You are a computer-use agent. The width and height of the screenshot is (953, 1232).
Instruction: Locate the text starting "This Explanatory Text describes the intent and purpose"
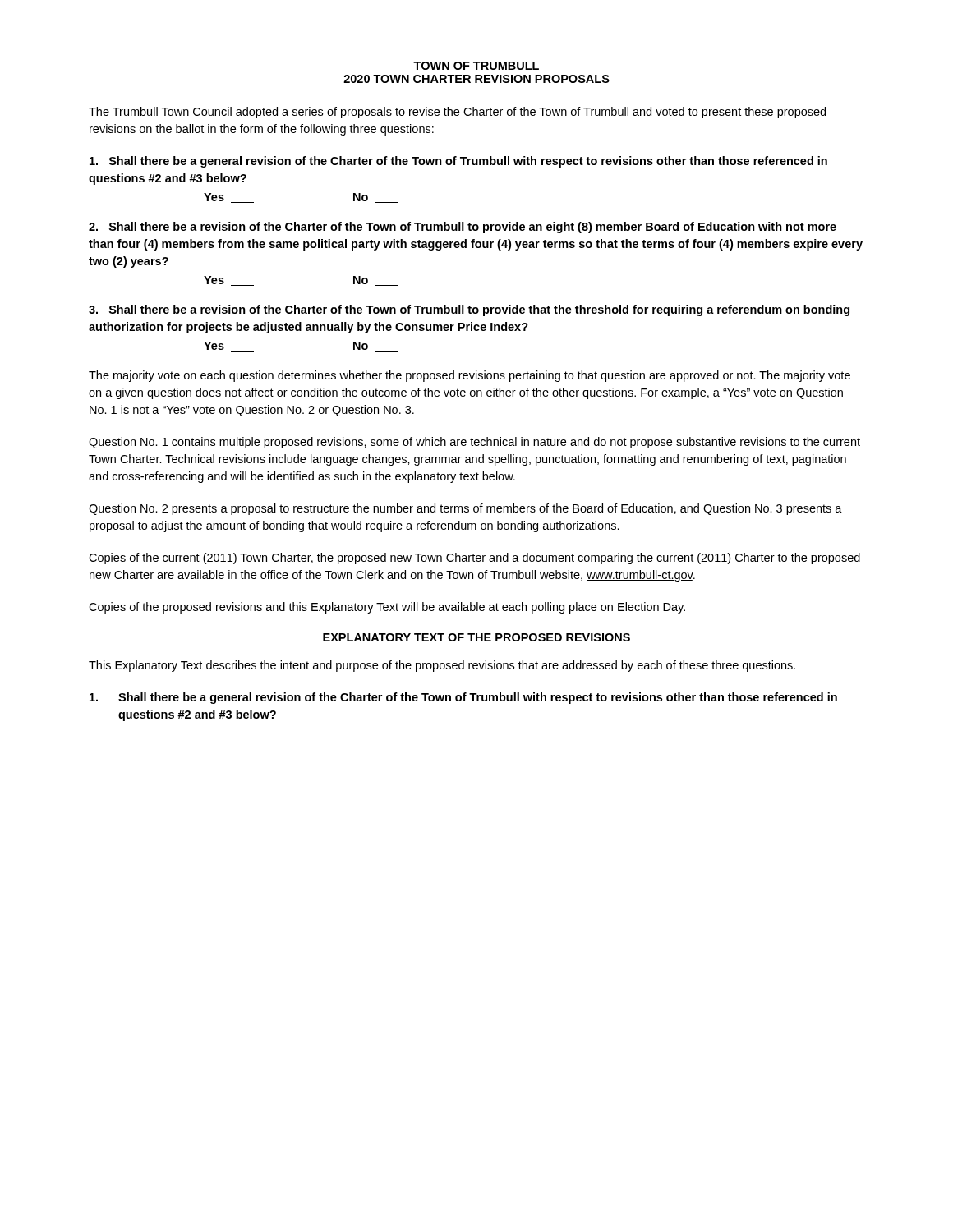(443, 666)
